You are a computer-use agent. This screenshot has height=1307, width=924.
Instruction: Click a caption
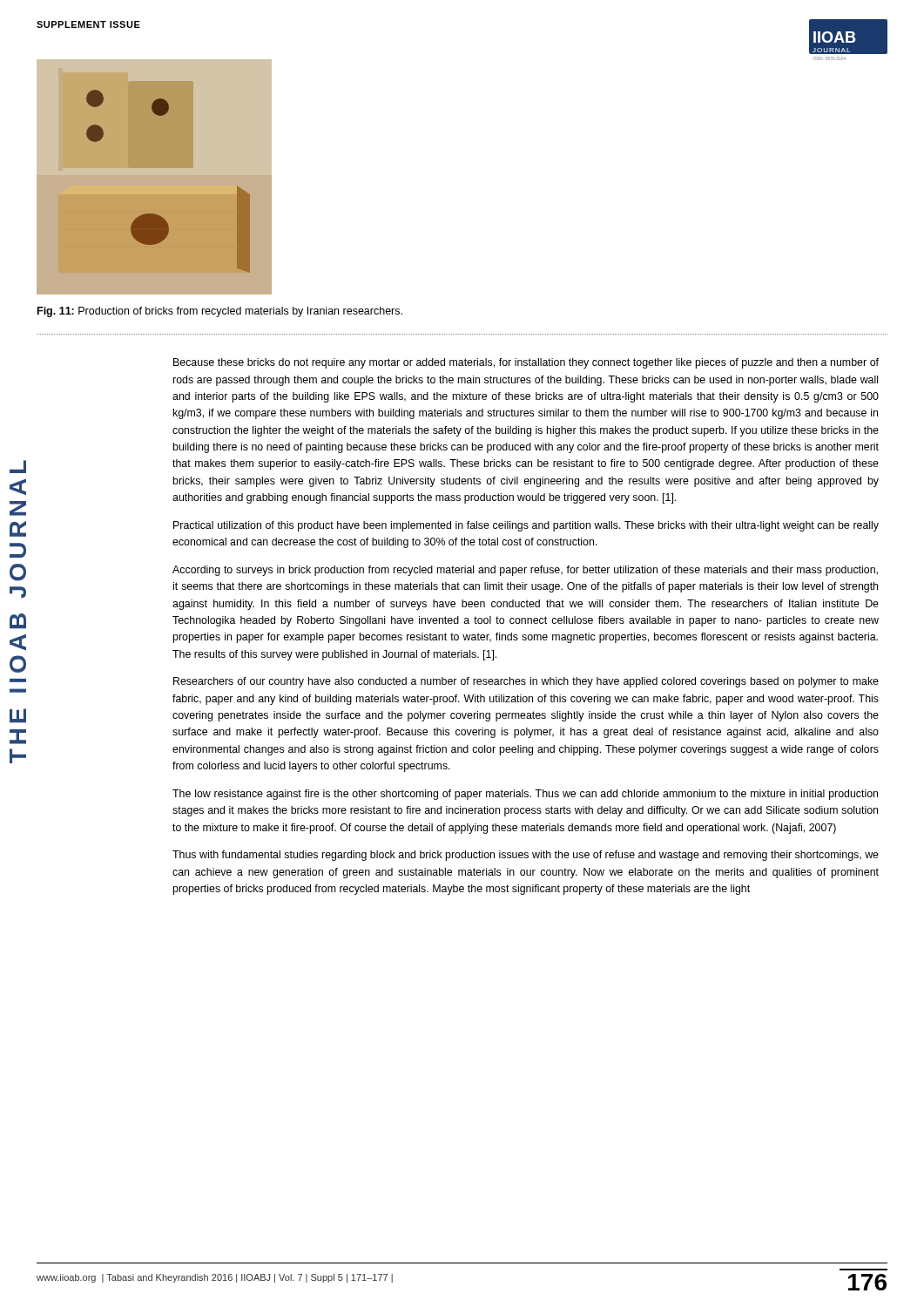[x=220, y=311]
